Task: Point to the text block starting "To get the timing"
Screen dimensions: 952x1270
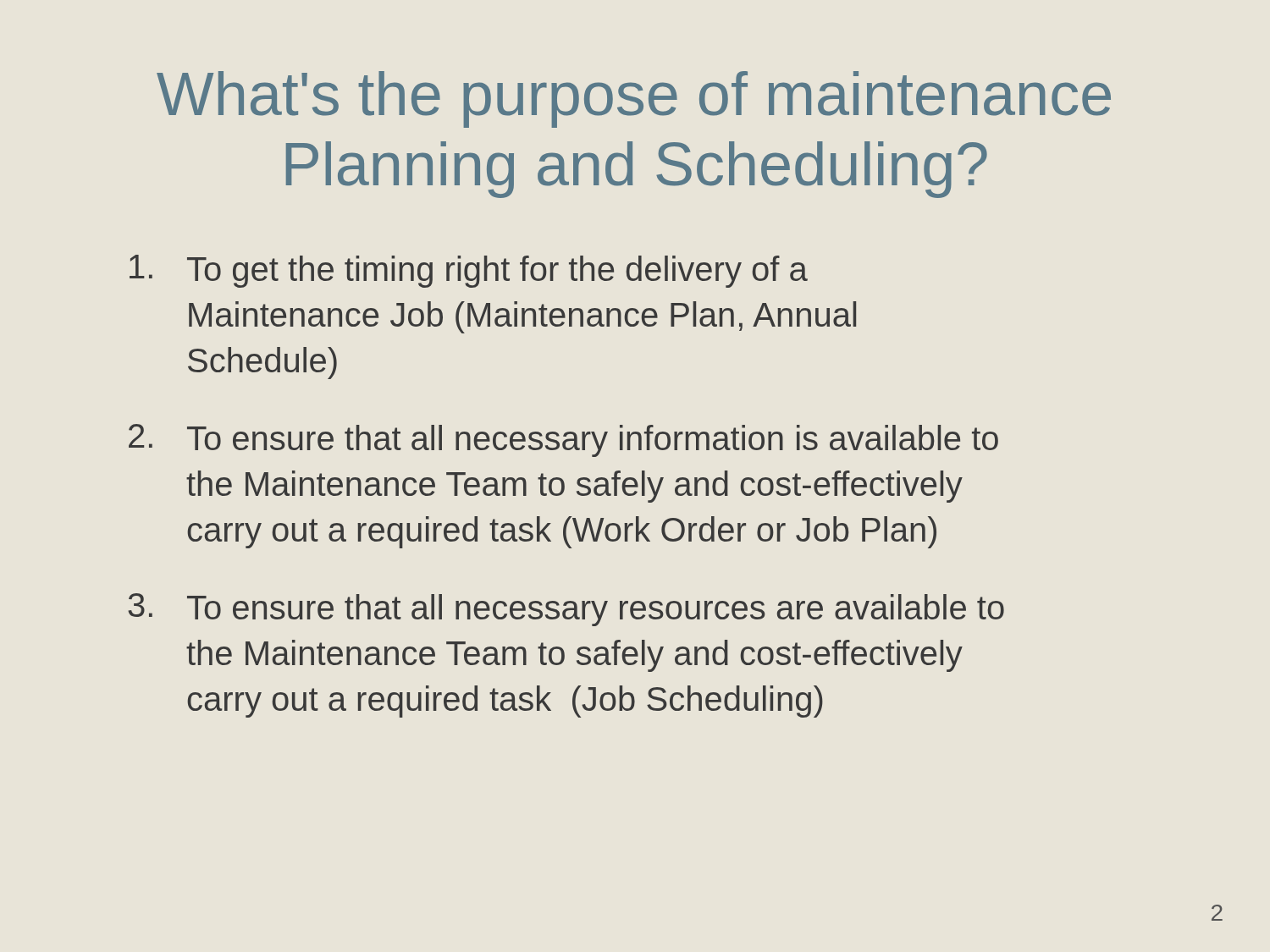Action: click(493, 314)
